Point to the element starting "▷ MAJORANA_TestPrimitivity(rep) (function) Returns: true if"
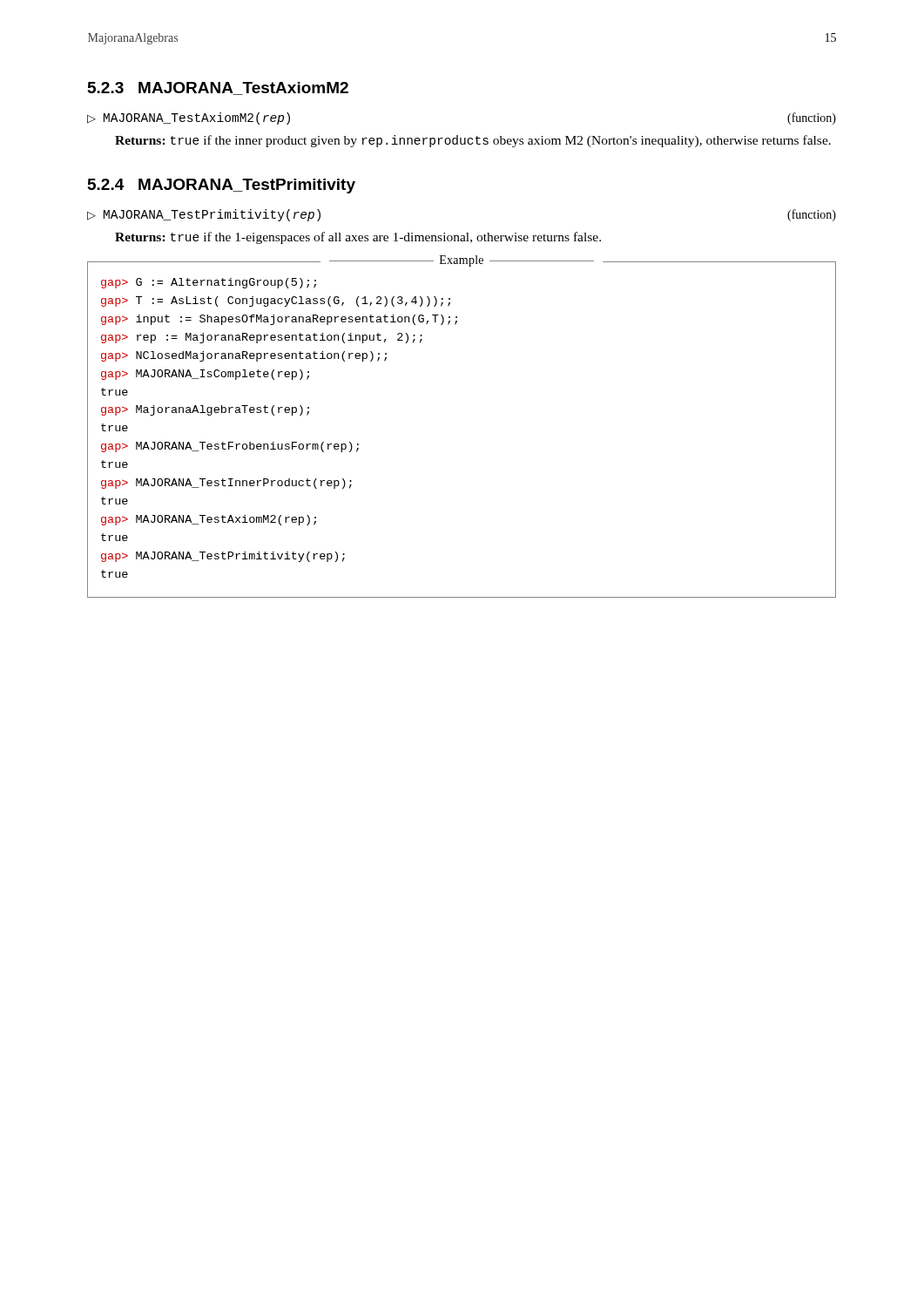 click(462, 227)
